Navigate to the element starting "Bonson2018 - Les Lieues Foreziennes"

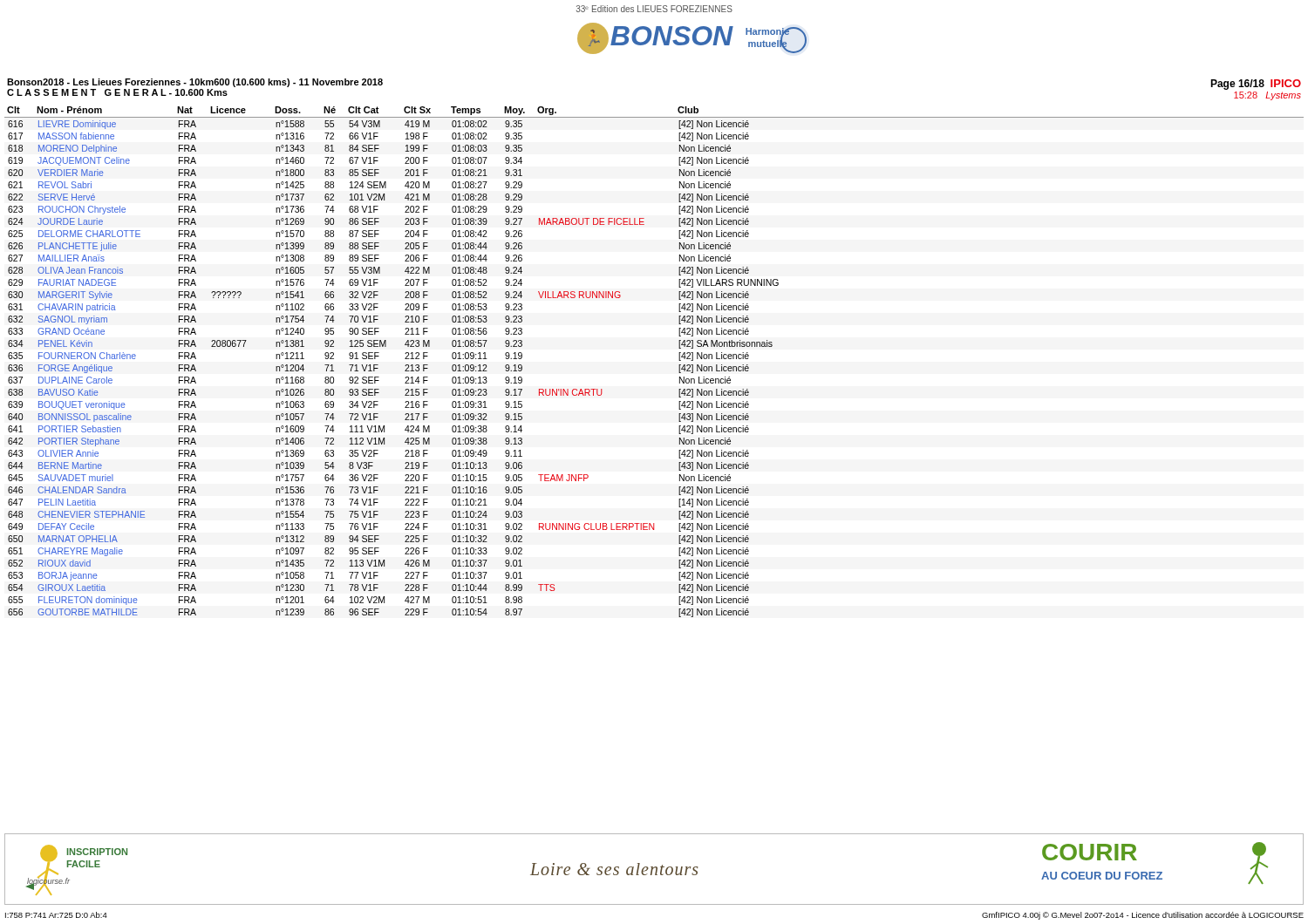[x=195, y=87]
